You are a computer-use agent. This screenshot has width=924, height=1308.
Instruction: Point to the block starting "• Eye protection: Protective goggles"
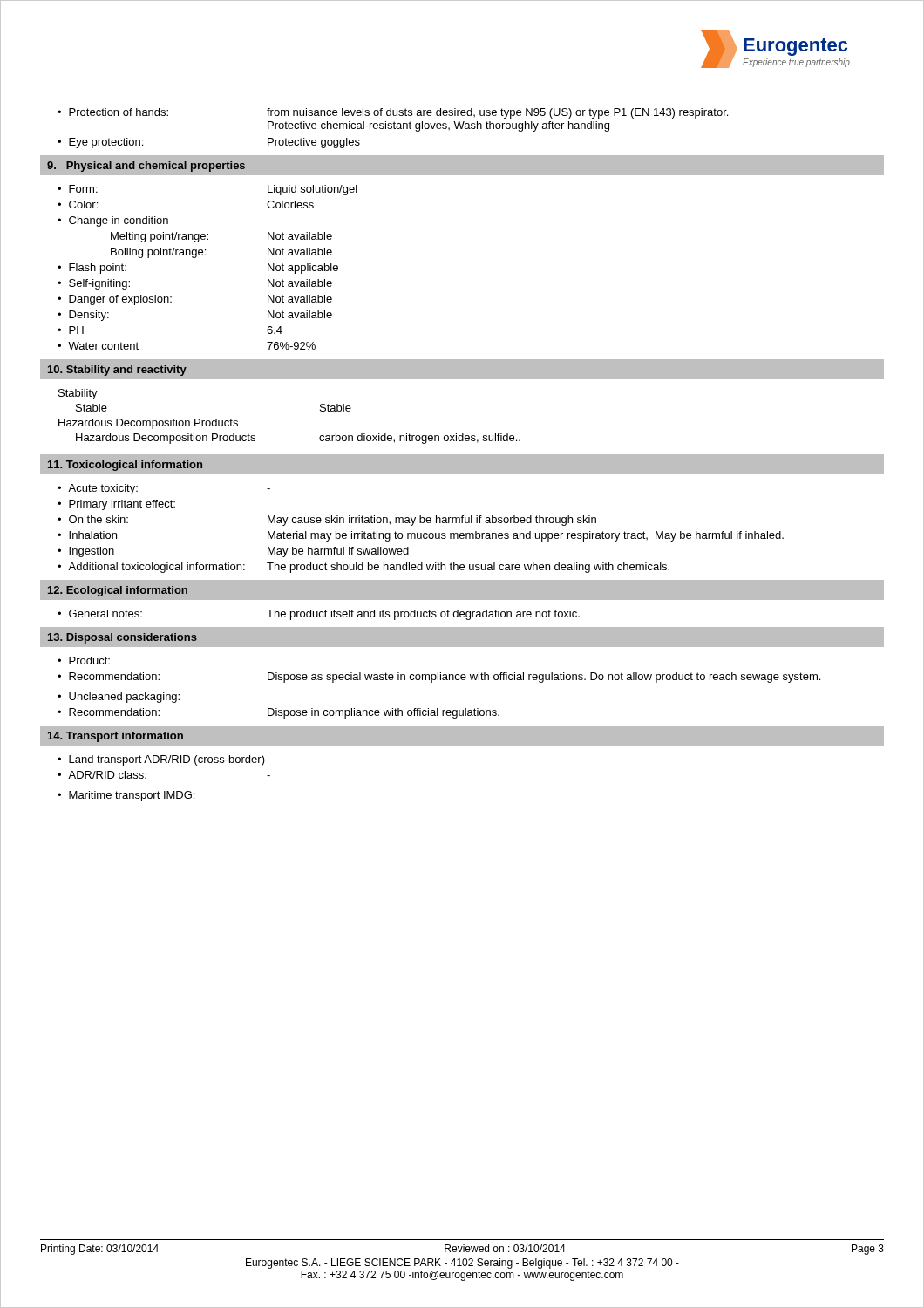point(99,143)
